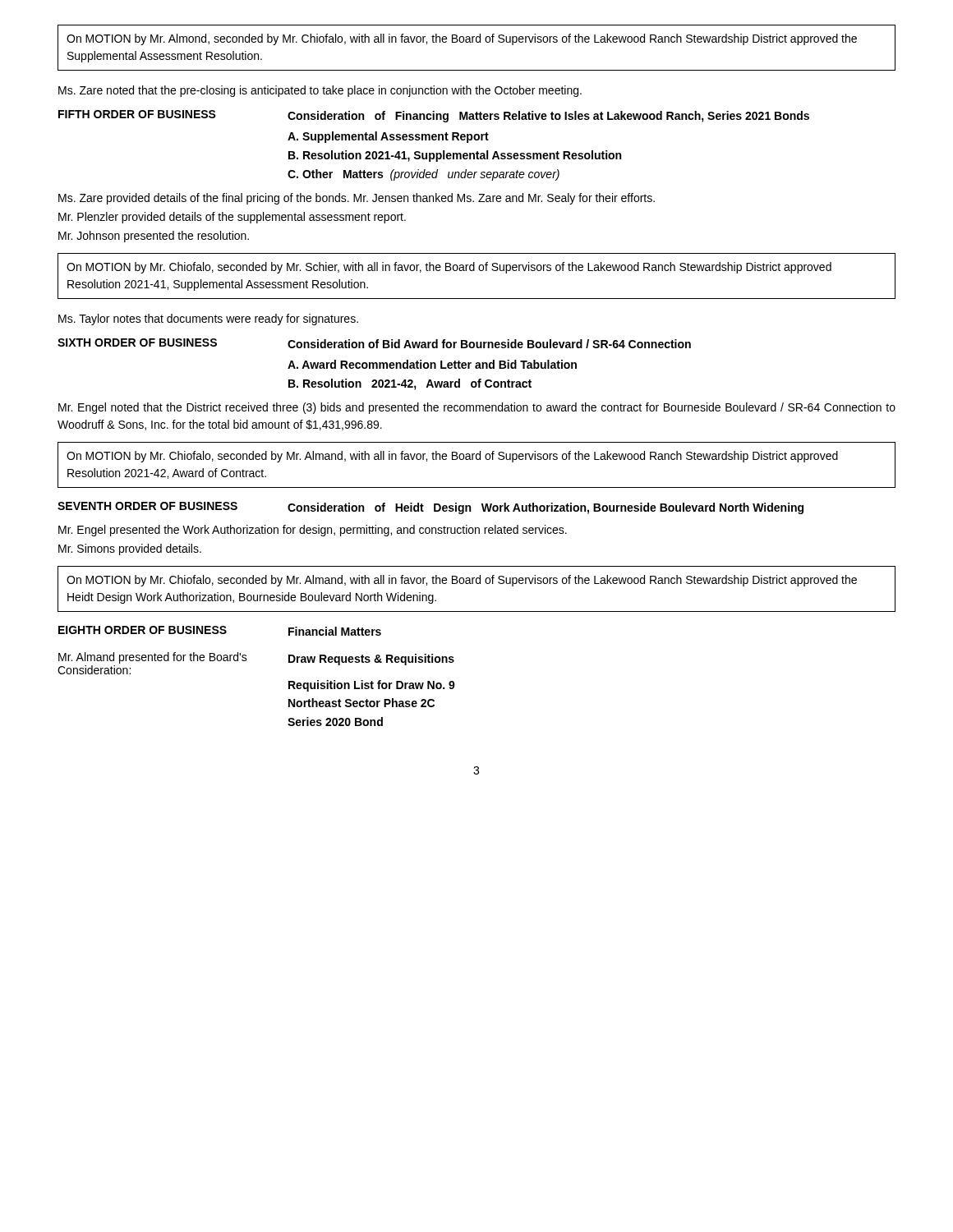Point to the text block starting "Mr. Almand presented for the Board's"
Screen dimensions: 1232x953
pos(152,664)
